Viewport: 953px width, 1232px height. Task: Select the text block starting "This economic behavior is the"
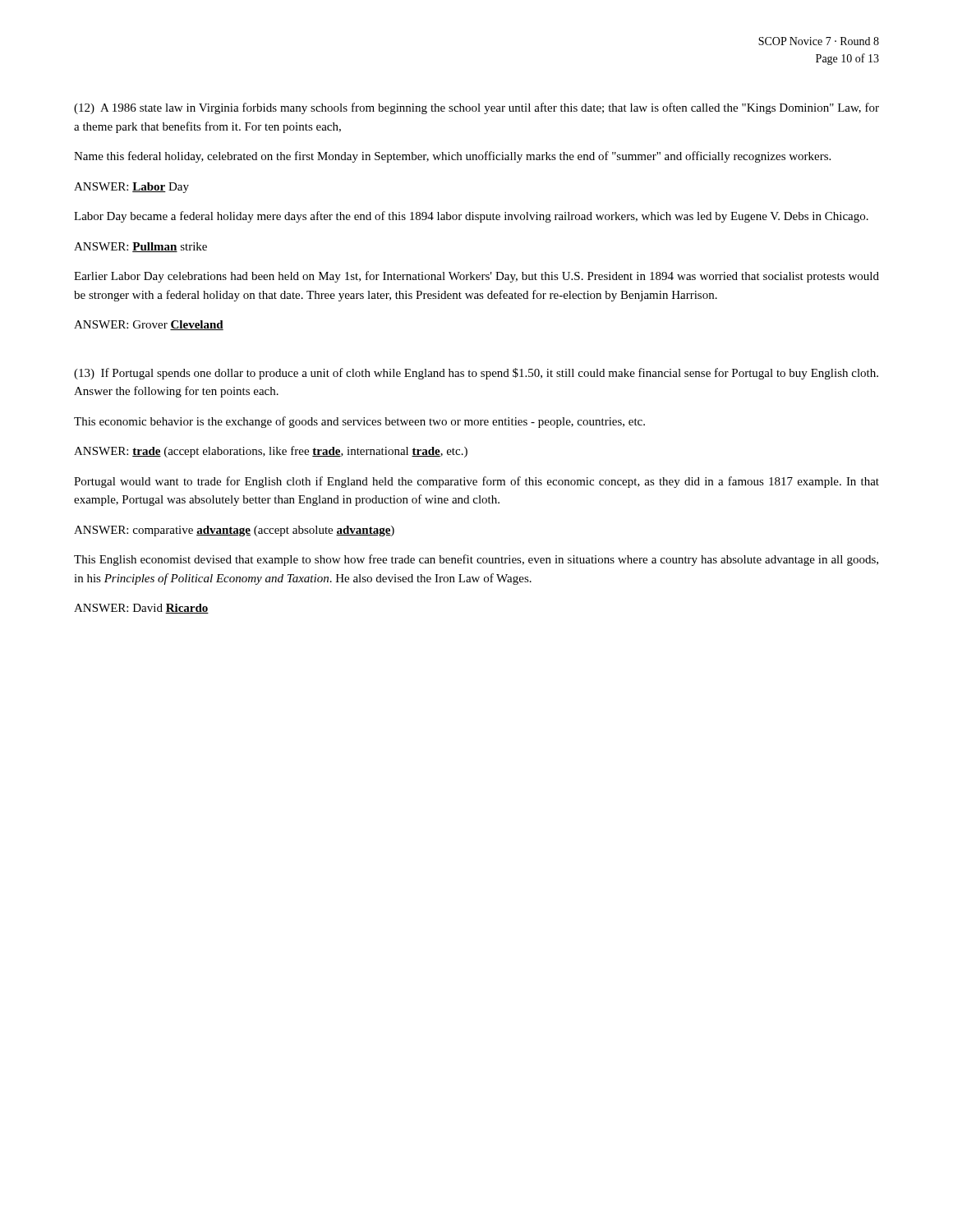point(360,421)
